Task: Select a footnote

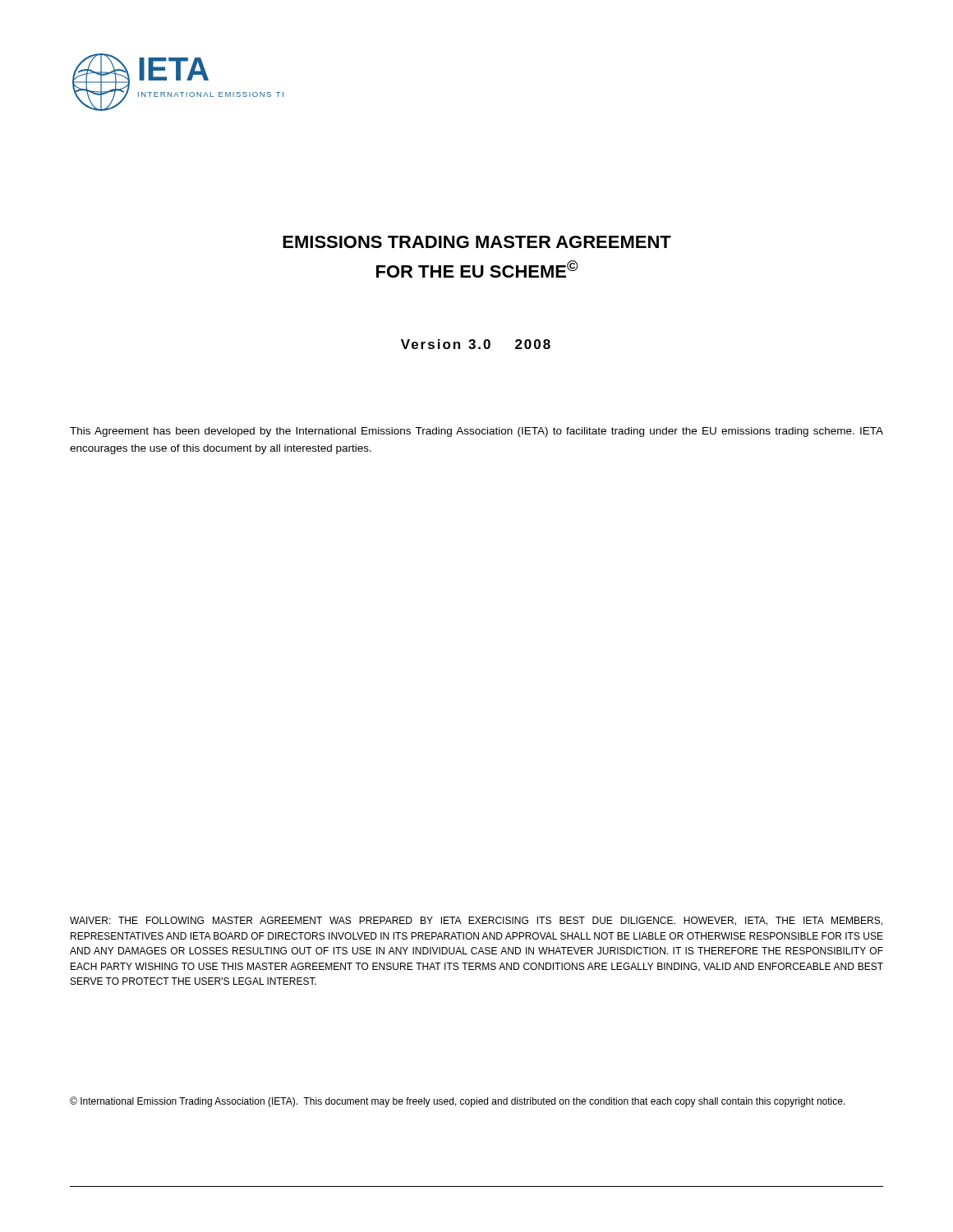Action: click(476, 1102)
